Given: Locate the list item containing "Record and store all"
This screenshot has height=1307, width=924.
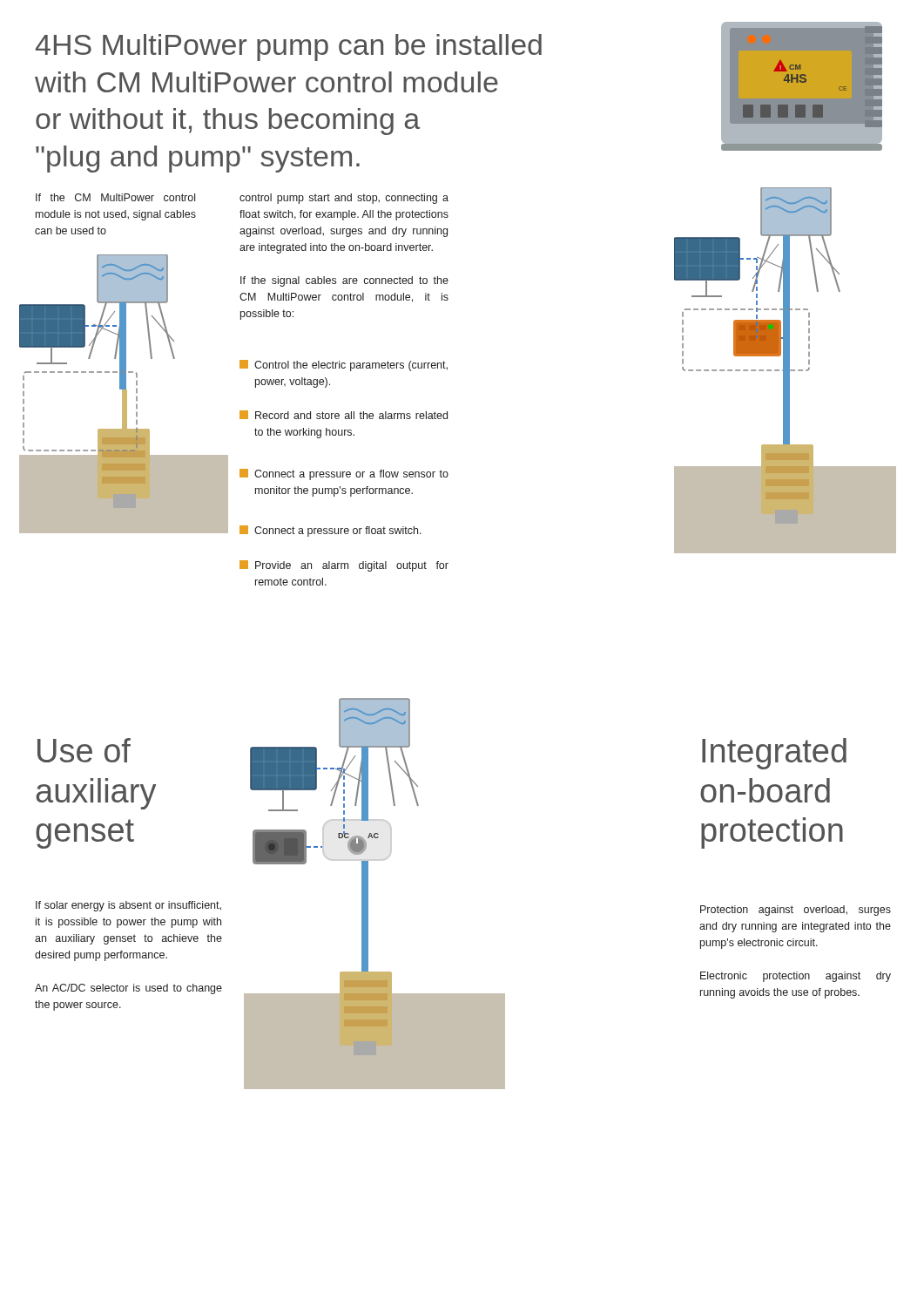Looking at the screenshot, I should pos(344,424).
